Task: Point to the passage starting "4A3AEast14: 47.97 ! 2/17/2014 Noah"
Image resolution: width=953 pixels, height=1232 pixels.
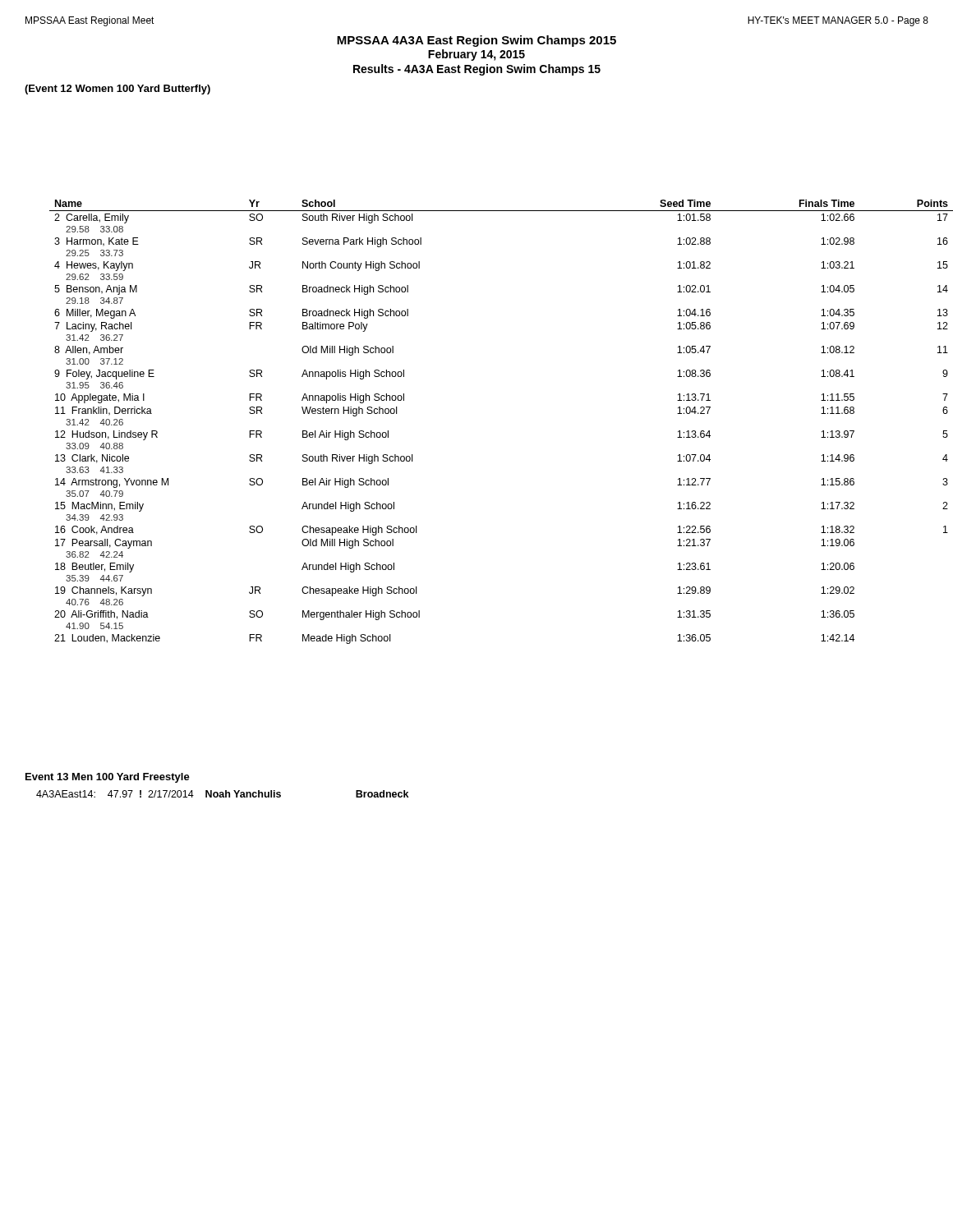Action: [x=217, y=794]
